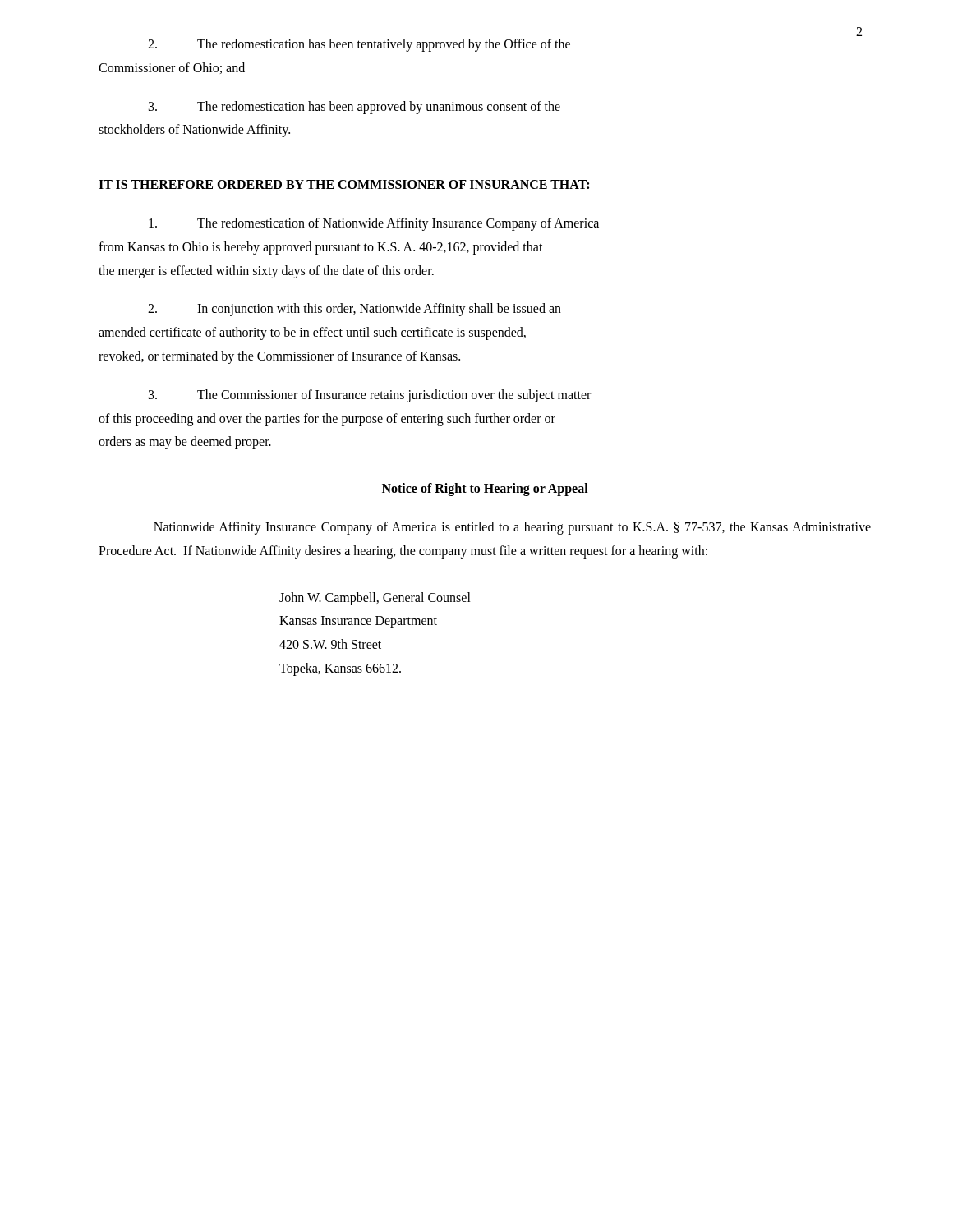Find the region starting "2. The redomestication has been tentatively approved by"
Screen dimensions: 1232x953
coord(485,57)
